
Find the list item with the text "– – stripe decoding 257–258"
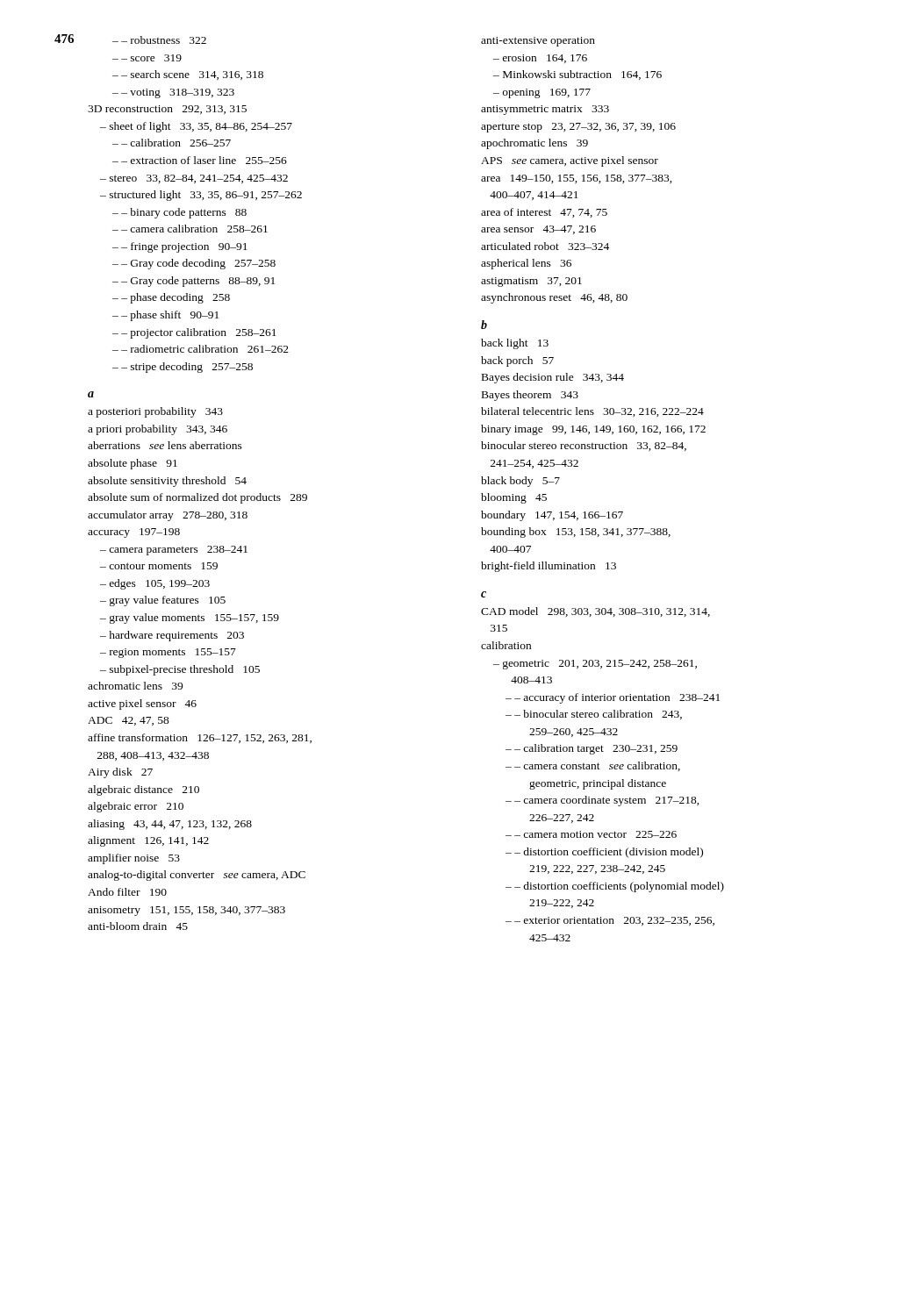[x=183, y=366]
